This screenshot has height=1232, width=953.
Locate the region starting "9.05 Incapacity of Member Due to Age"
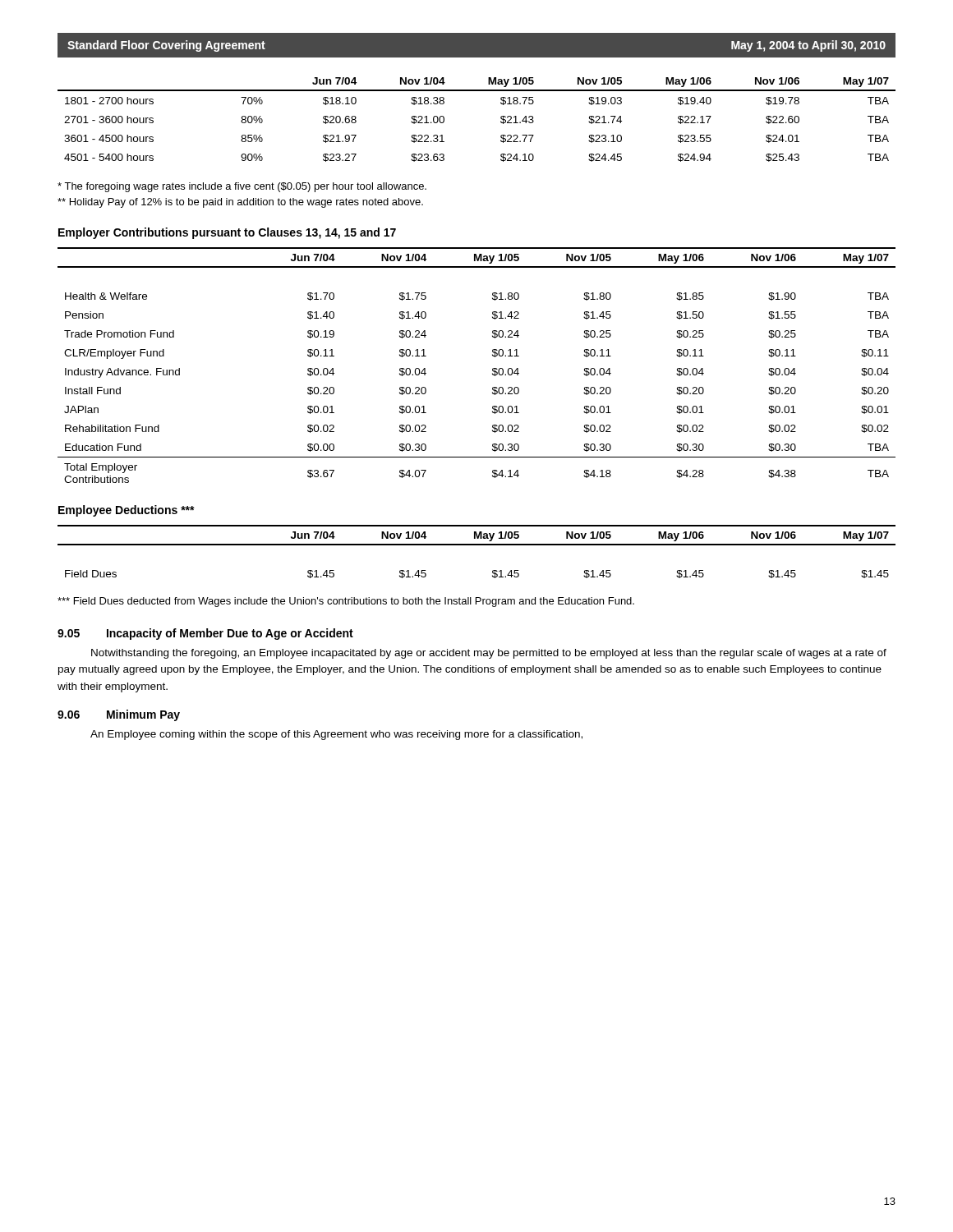pos(205,633)
